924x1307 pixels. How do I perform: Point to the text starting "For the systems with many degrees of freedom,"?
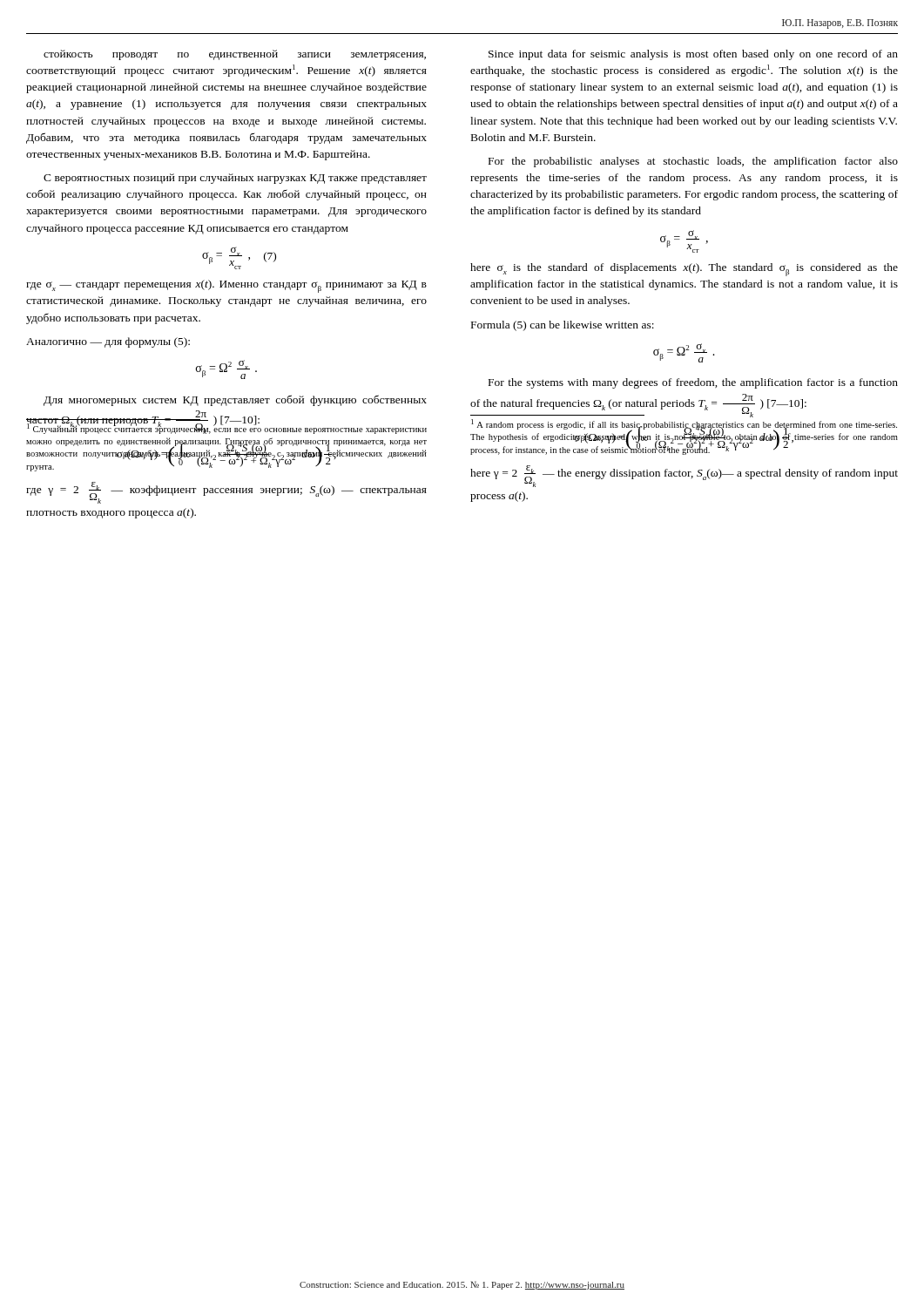684,396
